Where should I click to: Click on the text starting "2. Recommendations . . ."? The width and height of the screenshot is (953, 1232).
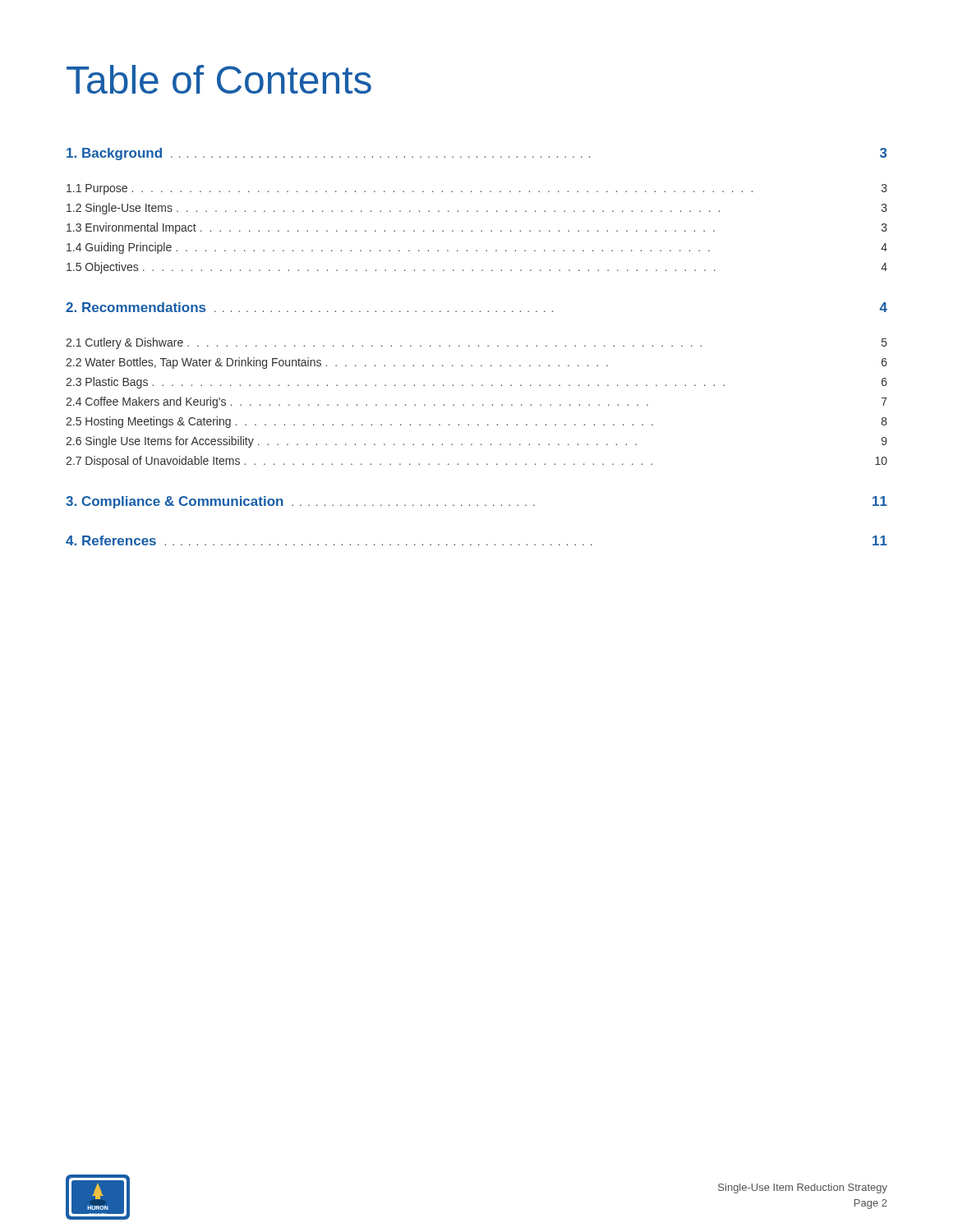[476, 308]
